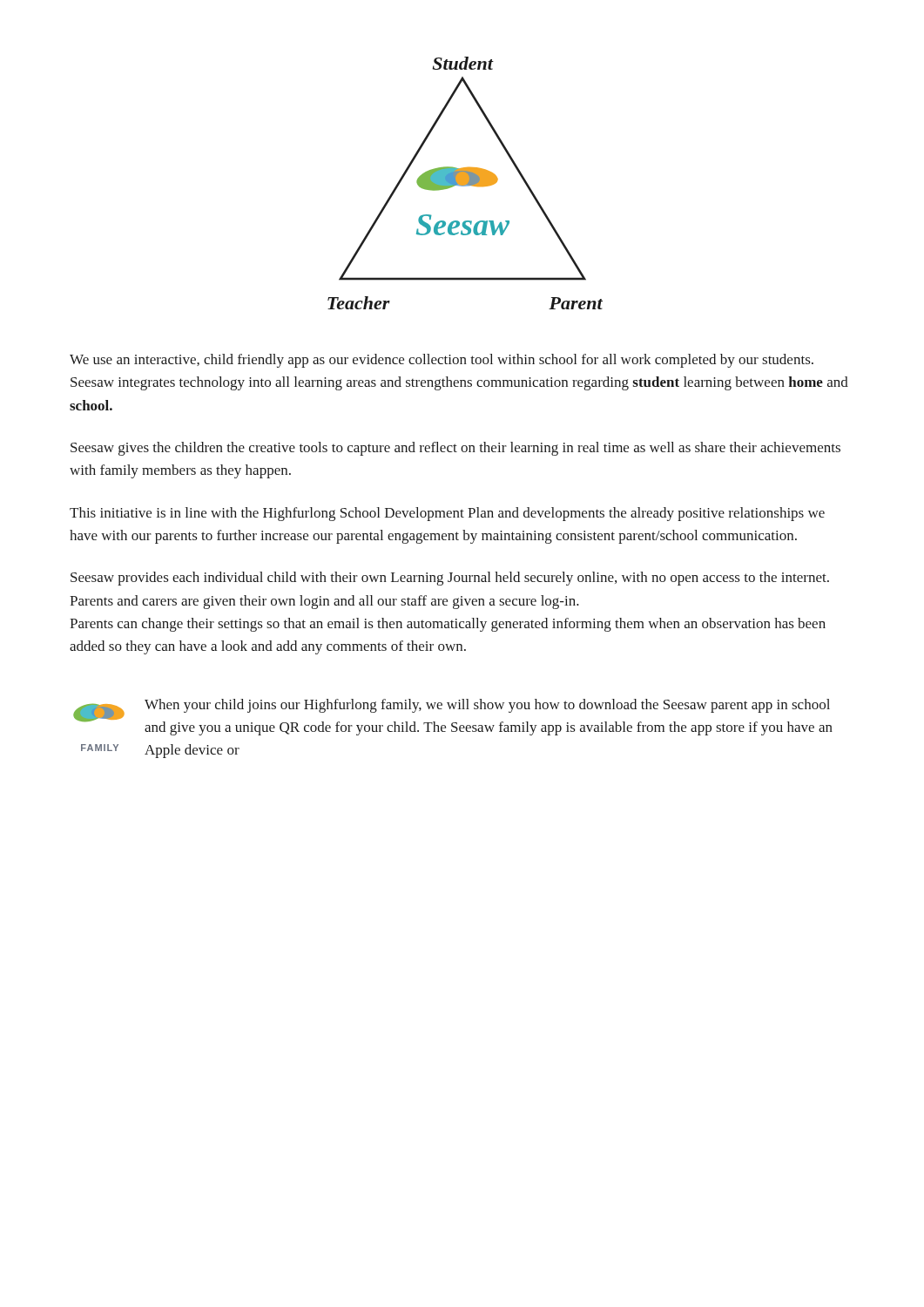Image resolution: width=924 pixels, height=1307 pixels.
Task: Locate the block of text that opens with "This initiative is in line with the"
Action: click(x=447, y=524)
